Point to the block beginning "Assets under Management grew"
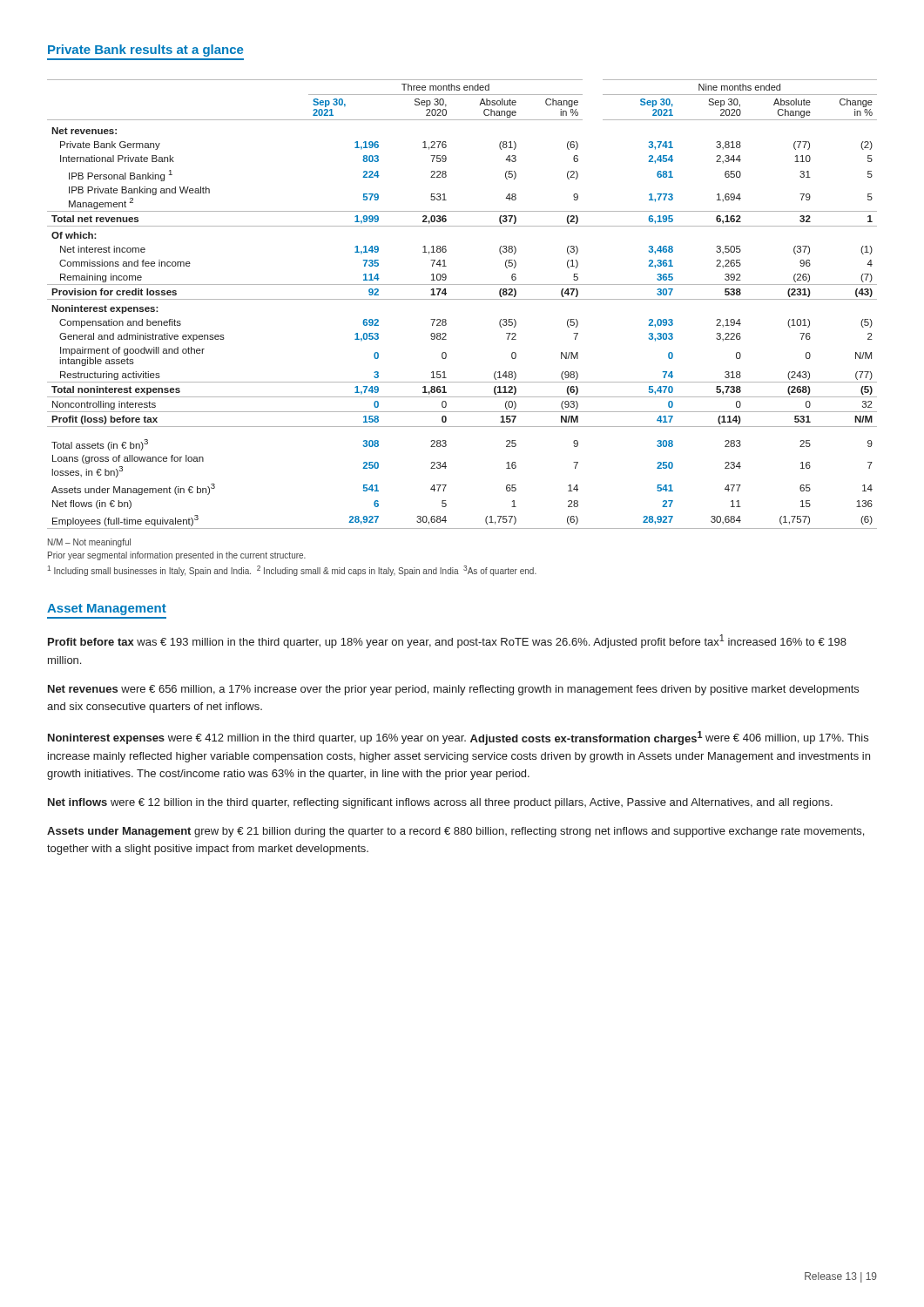The width and height of the screenshot is (924, 1307). [x=456, y=840]
